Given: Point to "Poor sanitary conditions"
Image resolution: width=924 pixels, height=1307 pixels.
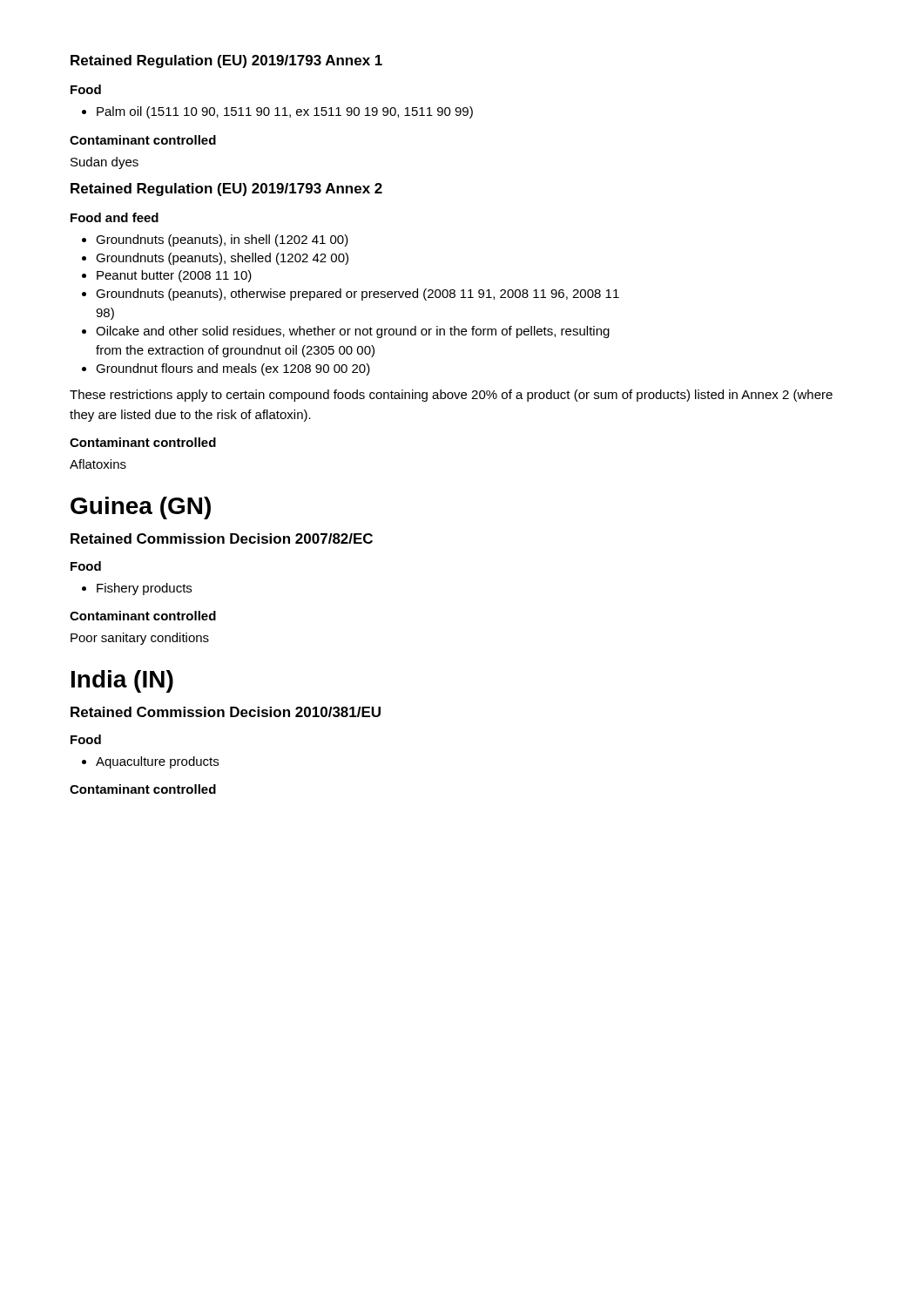Looking at the screenshot, I should point(140,639).
